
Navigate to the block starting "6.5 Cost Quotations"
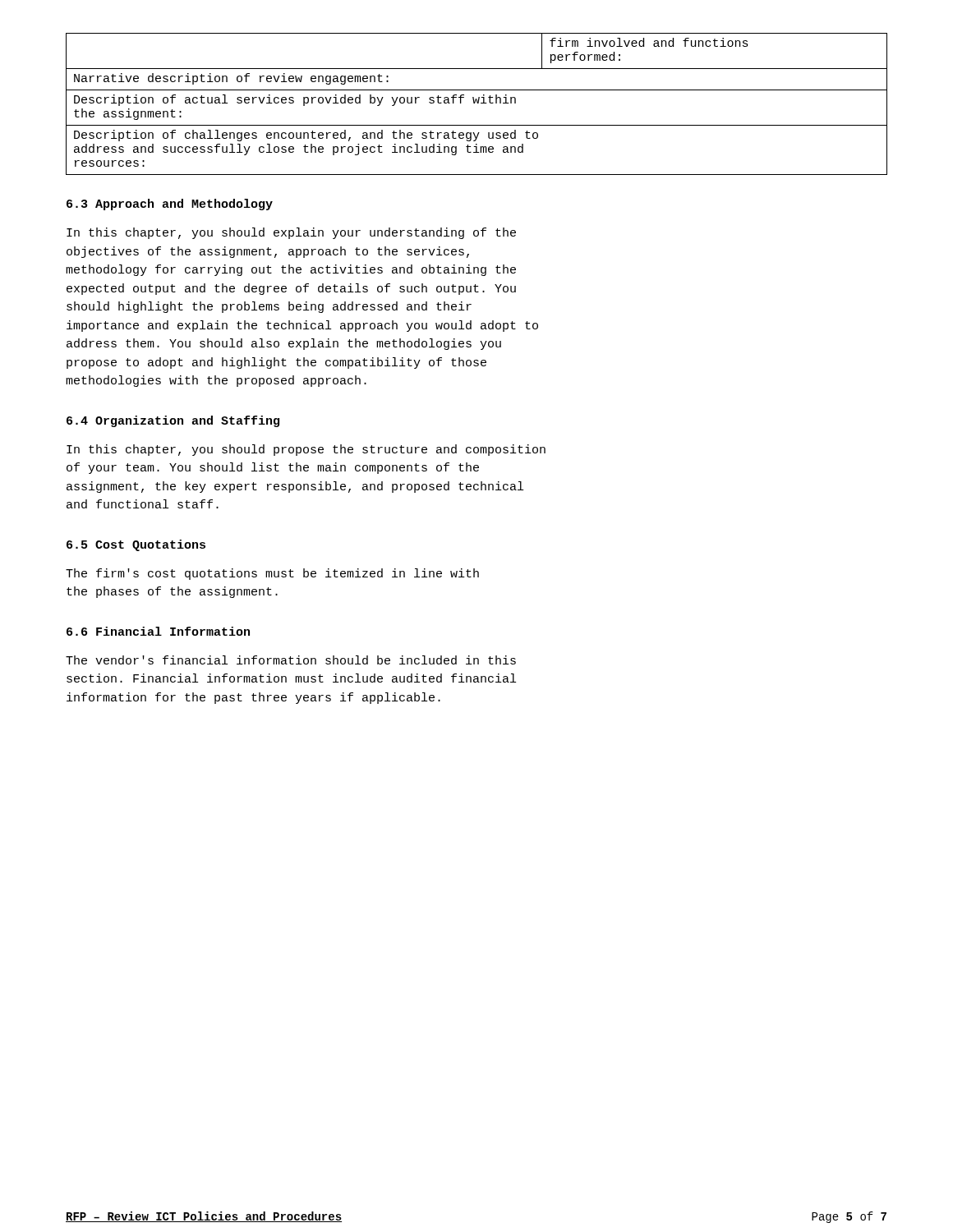[136, 545]
